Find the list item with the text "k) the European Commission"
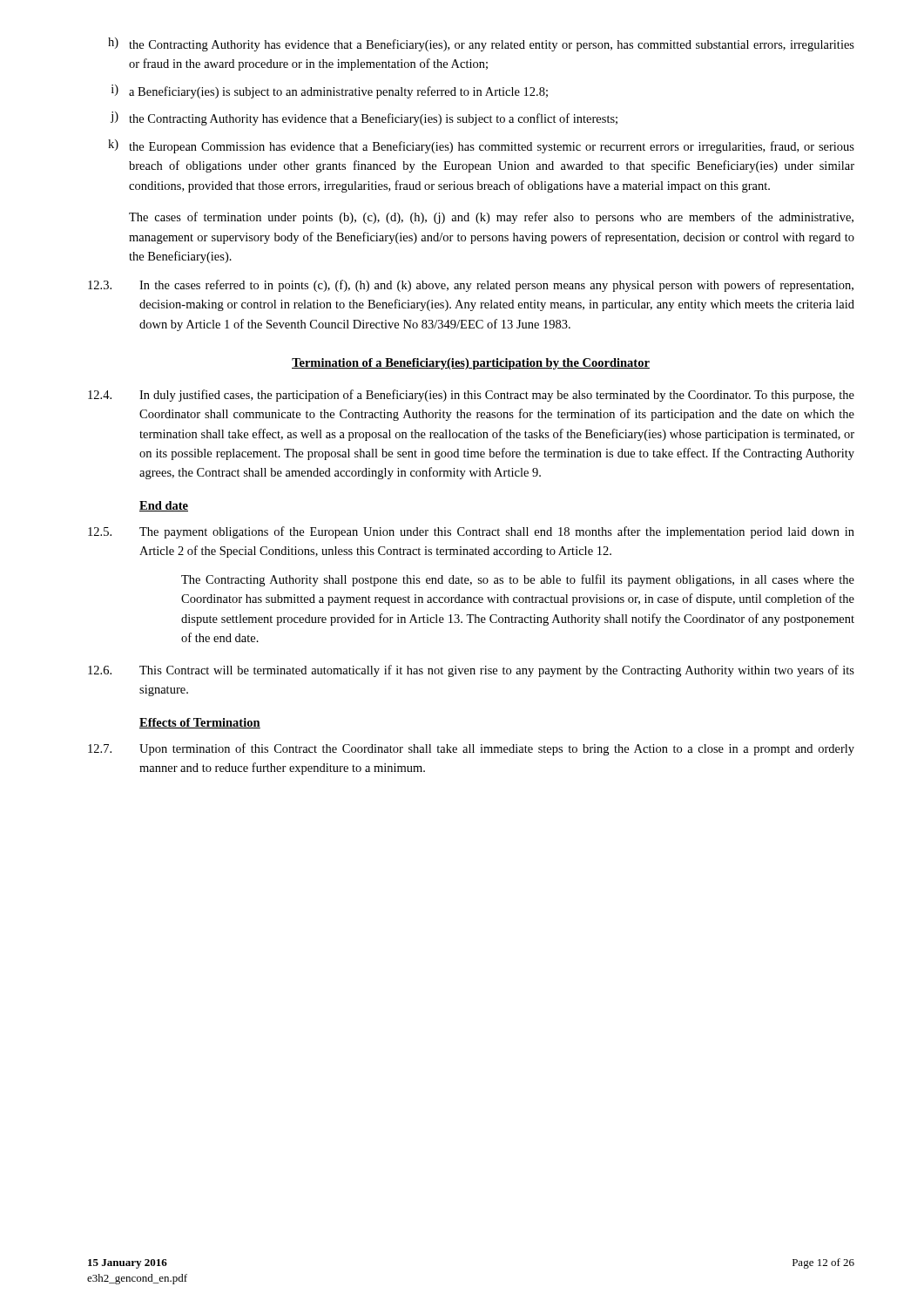Viewport: 924px width, 1307px height. click(471, 166)
